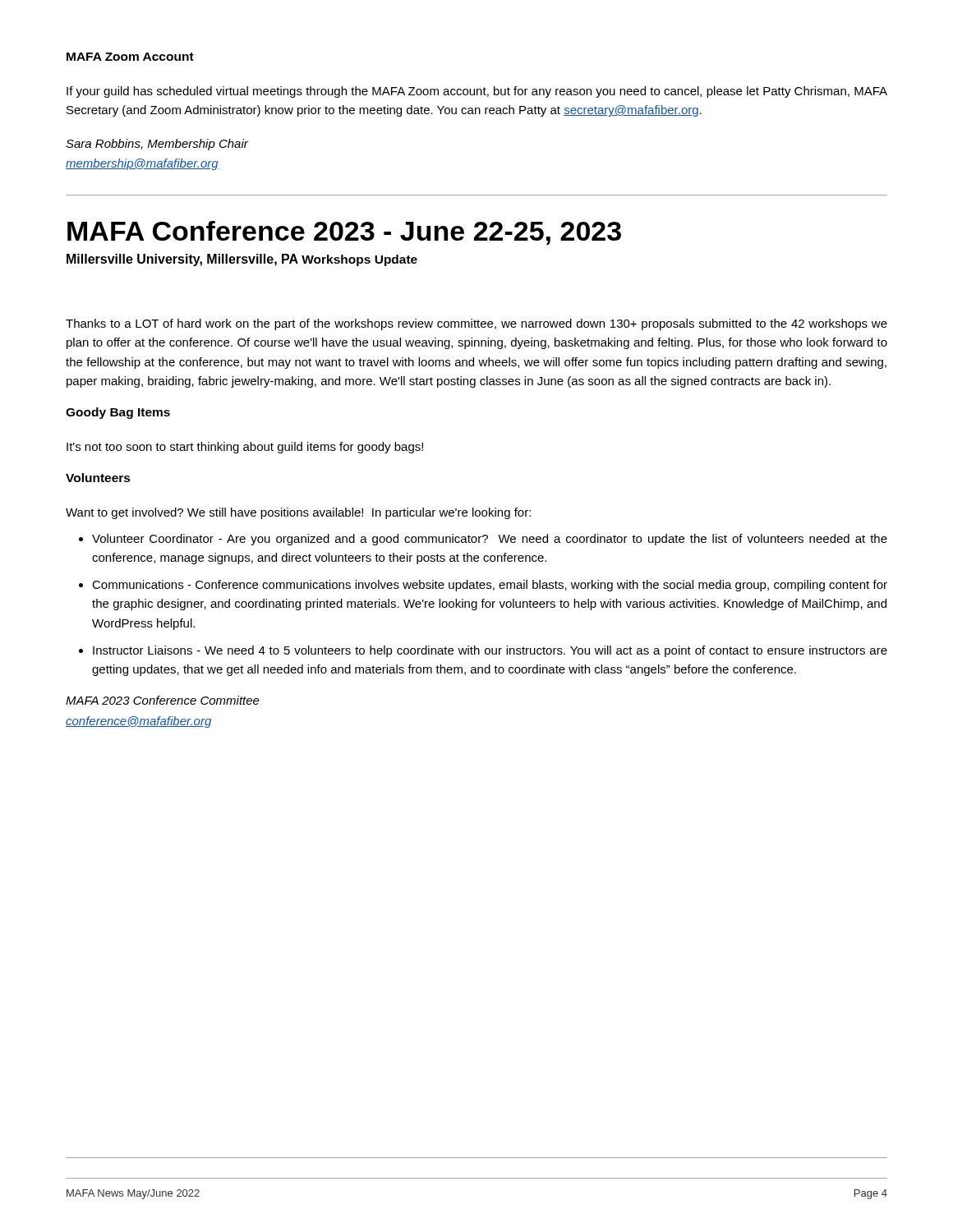Viewport: 953px width, 1232px height.
Task: Click where it says "MAFA Zoom Account"
Action: coord(130,57)
